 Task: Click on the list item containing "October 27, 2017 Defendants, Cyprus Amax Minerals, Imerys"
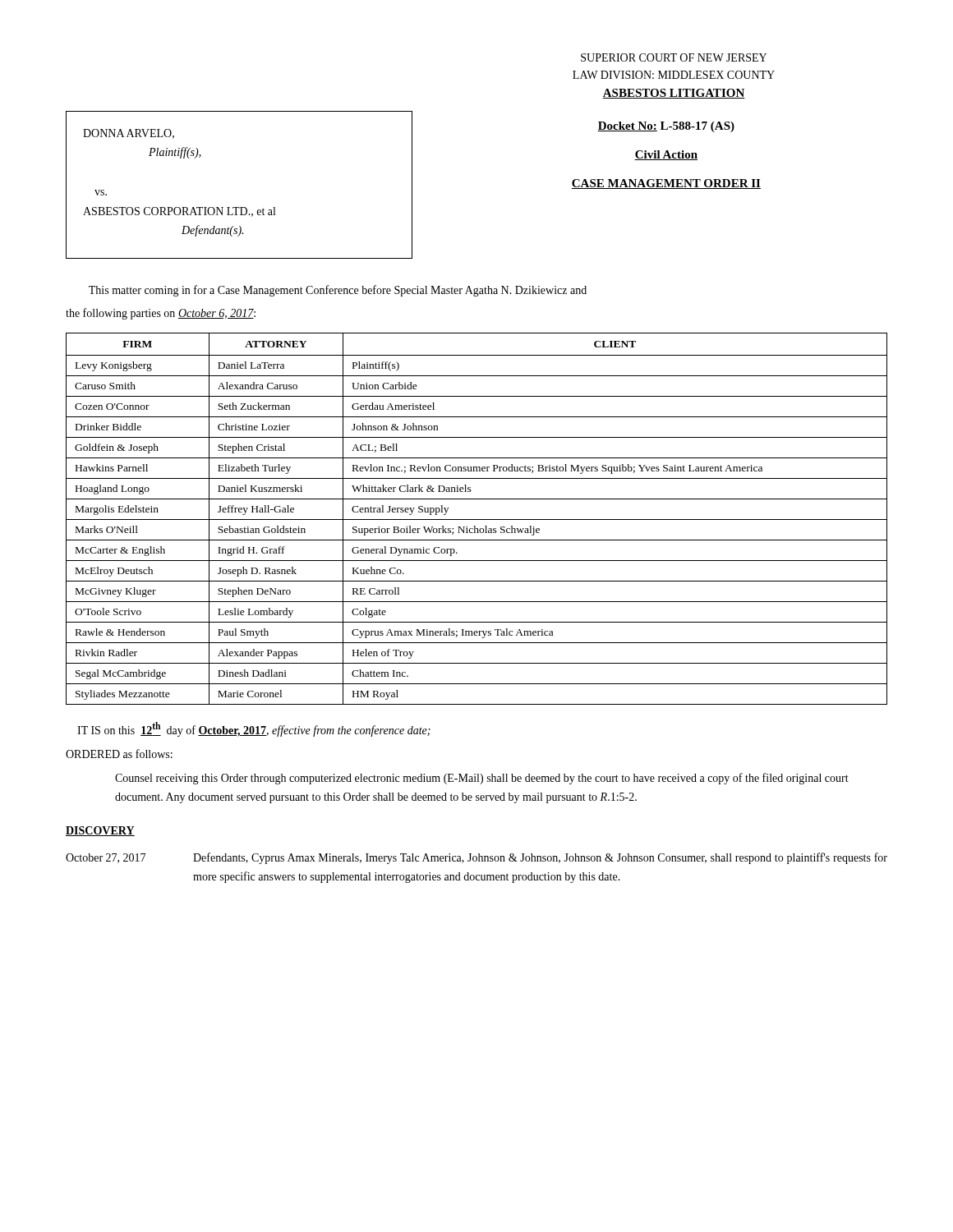click(x=476, y=868)
